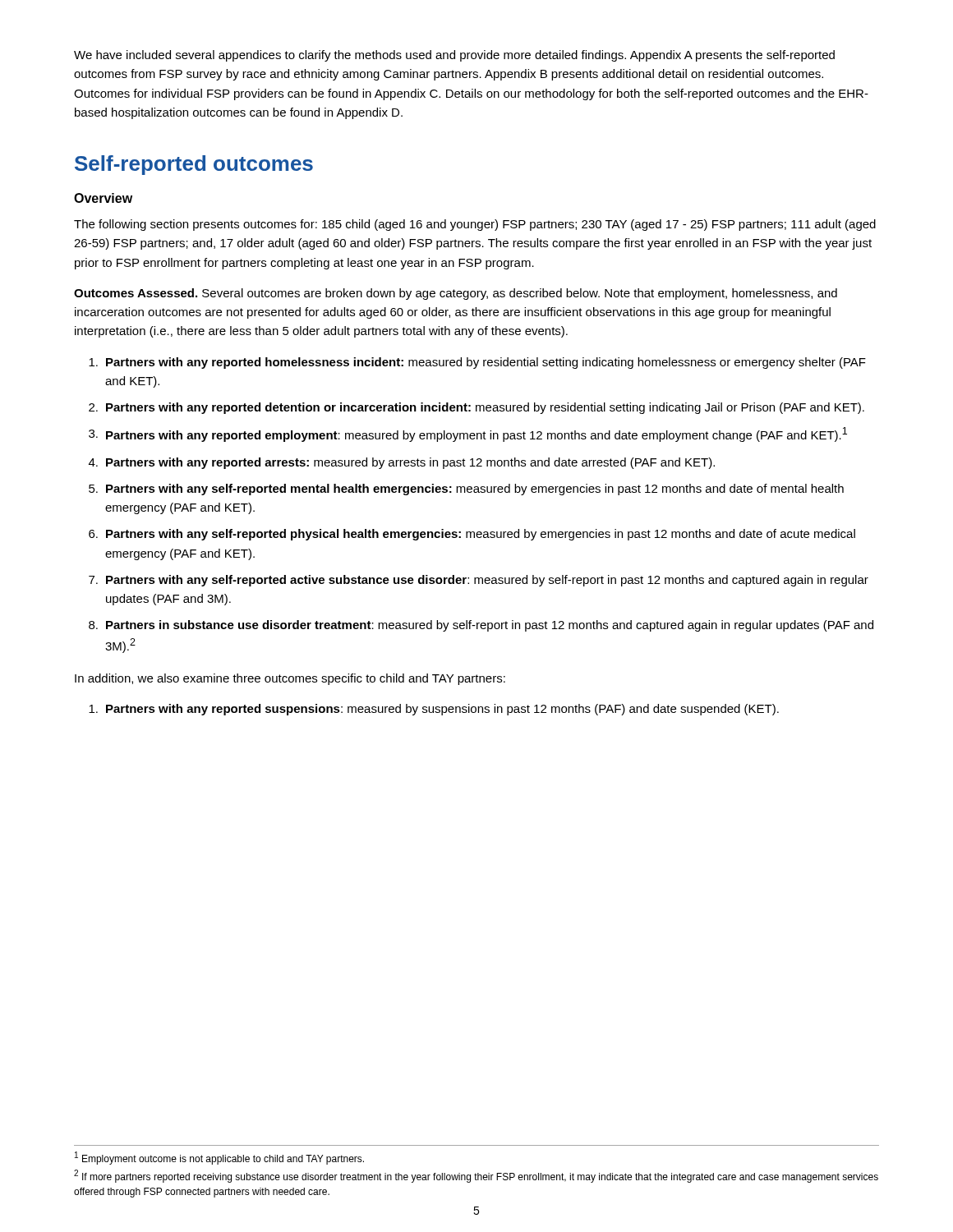Find the list item with the text "Partners with any reported homelessness"
953x1232 pixels.
click(x=476, y=371)
